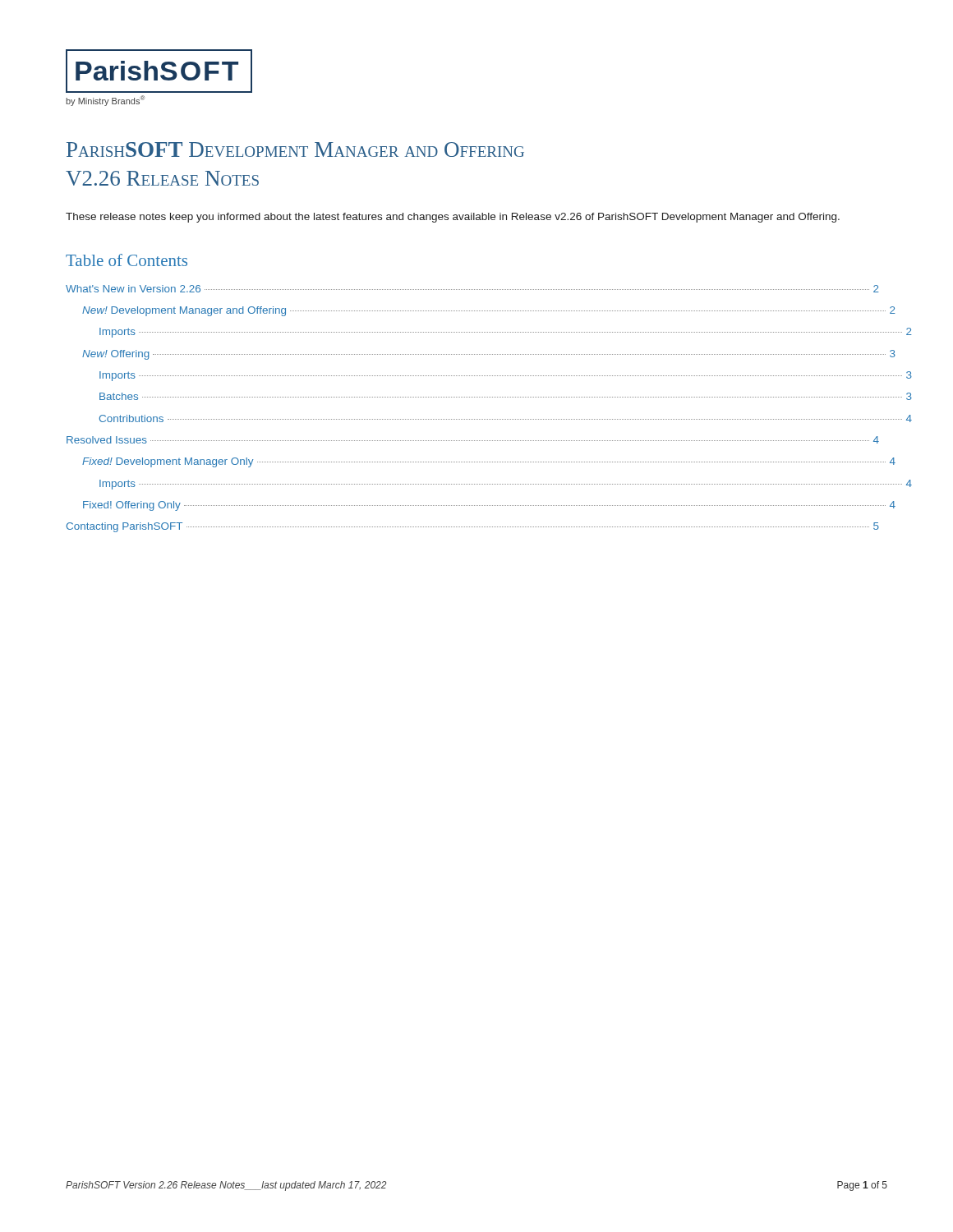Click on the title that reads "ParishSOFT Development Manager"
The image size is (953, 1232).
pos(295,164)
